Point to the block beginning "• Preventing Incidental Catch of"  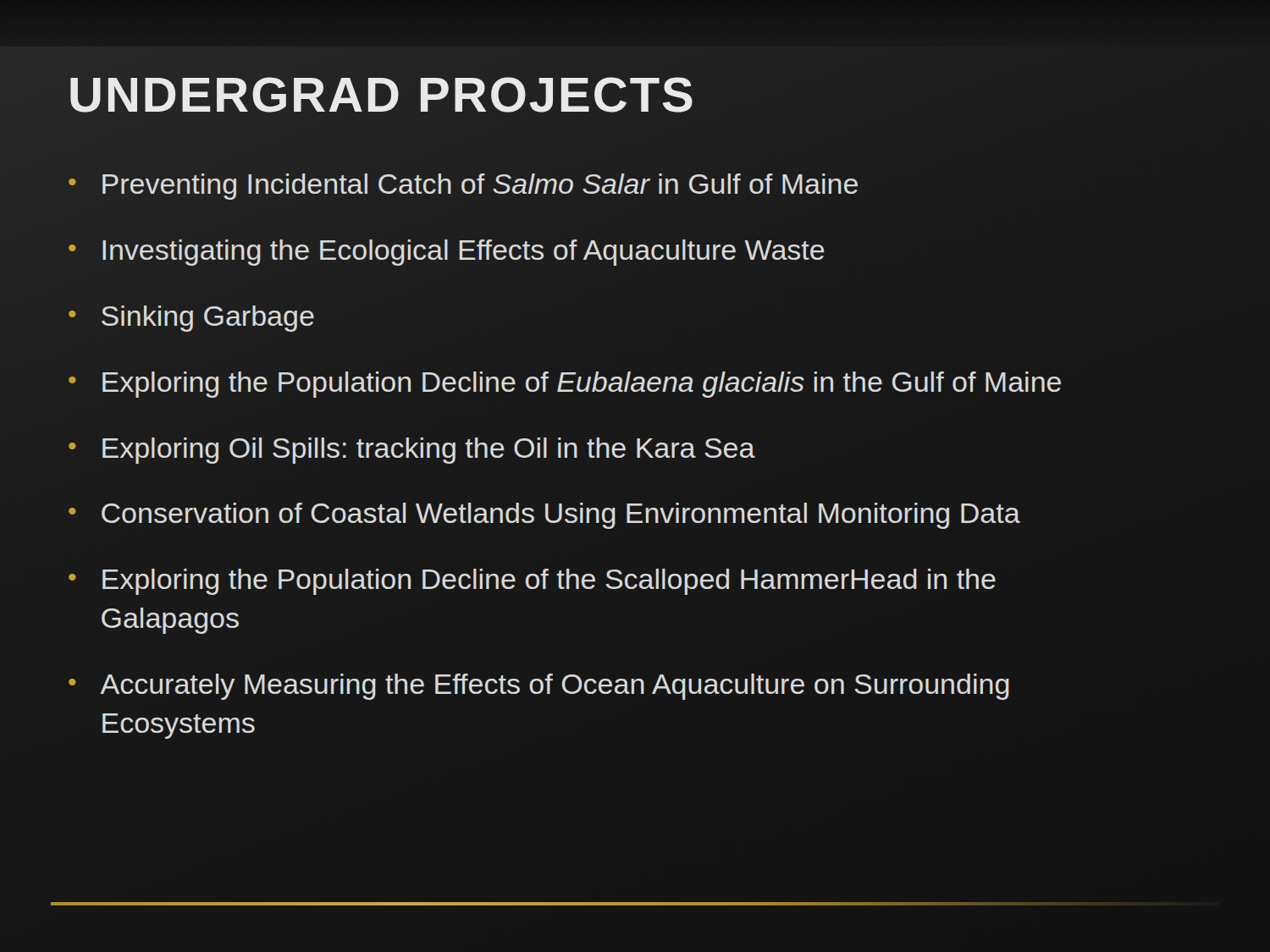pos(463,184)
